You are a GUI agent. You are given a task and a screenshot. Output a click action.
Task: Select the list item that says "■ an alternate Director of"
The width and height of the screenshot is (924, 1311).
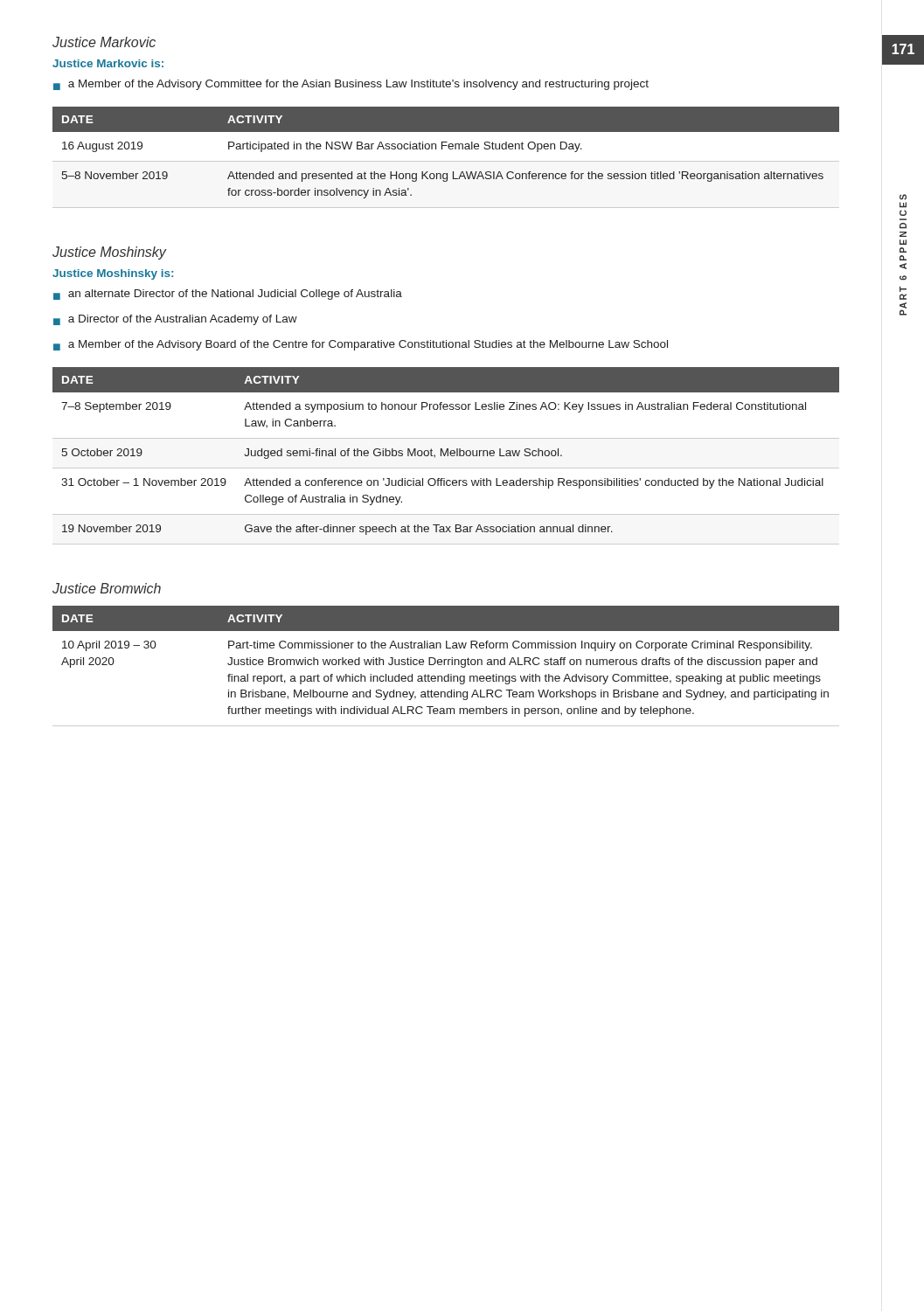[x=228, y=295]
